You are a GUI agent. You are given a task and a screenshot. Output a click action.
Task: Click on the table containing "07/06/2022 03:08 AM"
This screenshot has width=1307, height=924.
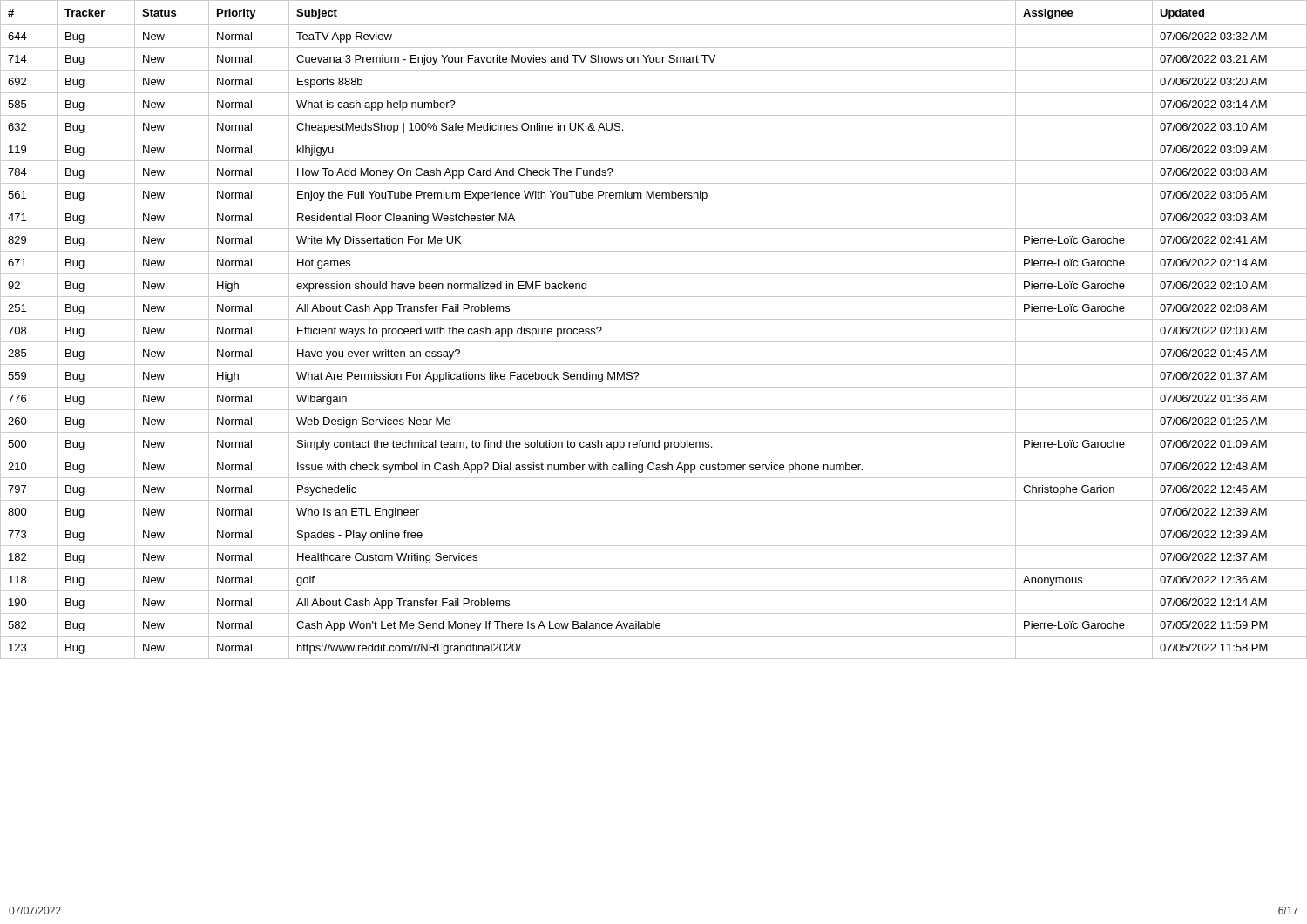(654, 330)
